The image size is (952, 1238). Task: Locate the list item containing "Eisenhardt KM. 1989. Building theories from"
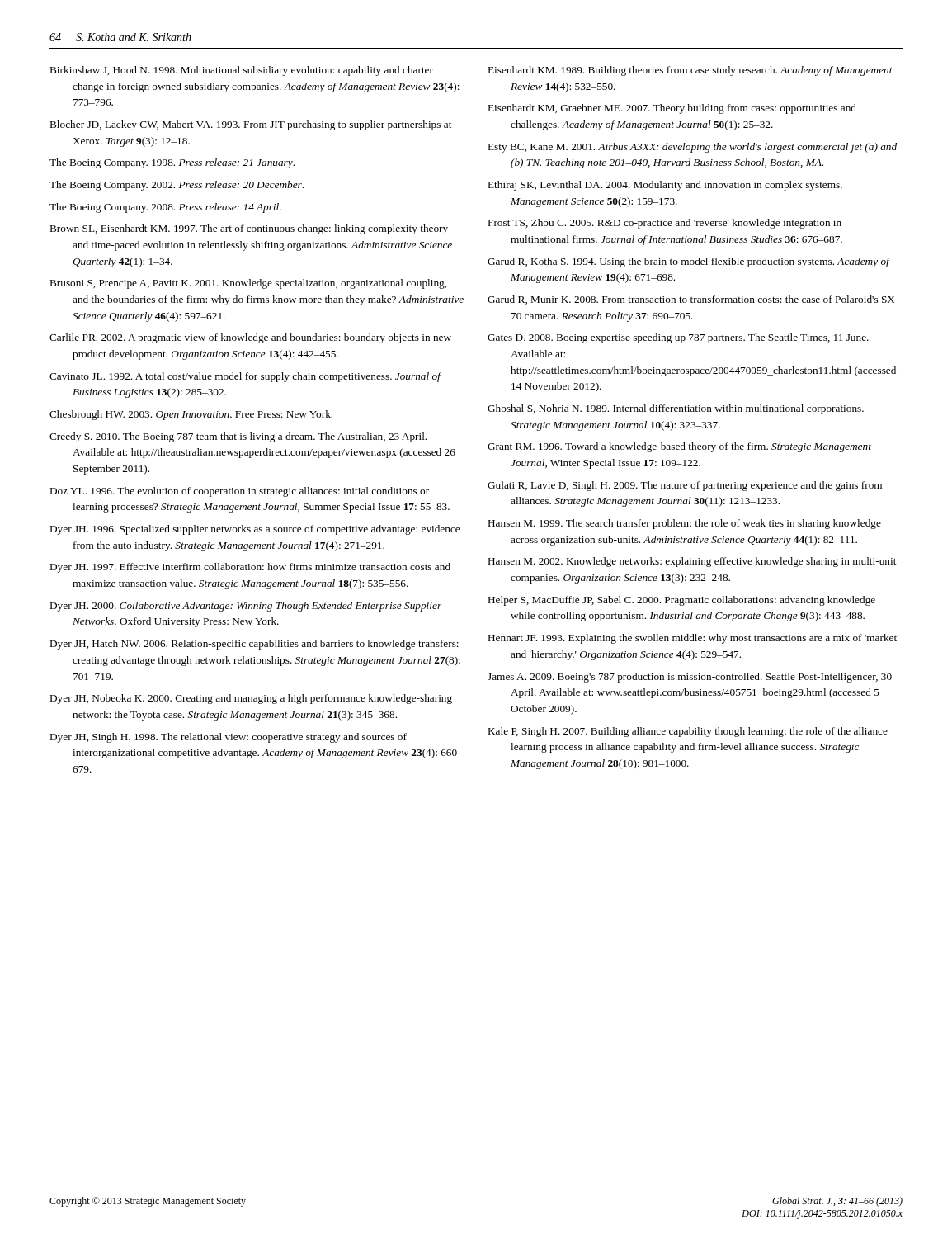pyautogui.click(x=690, y=78)
